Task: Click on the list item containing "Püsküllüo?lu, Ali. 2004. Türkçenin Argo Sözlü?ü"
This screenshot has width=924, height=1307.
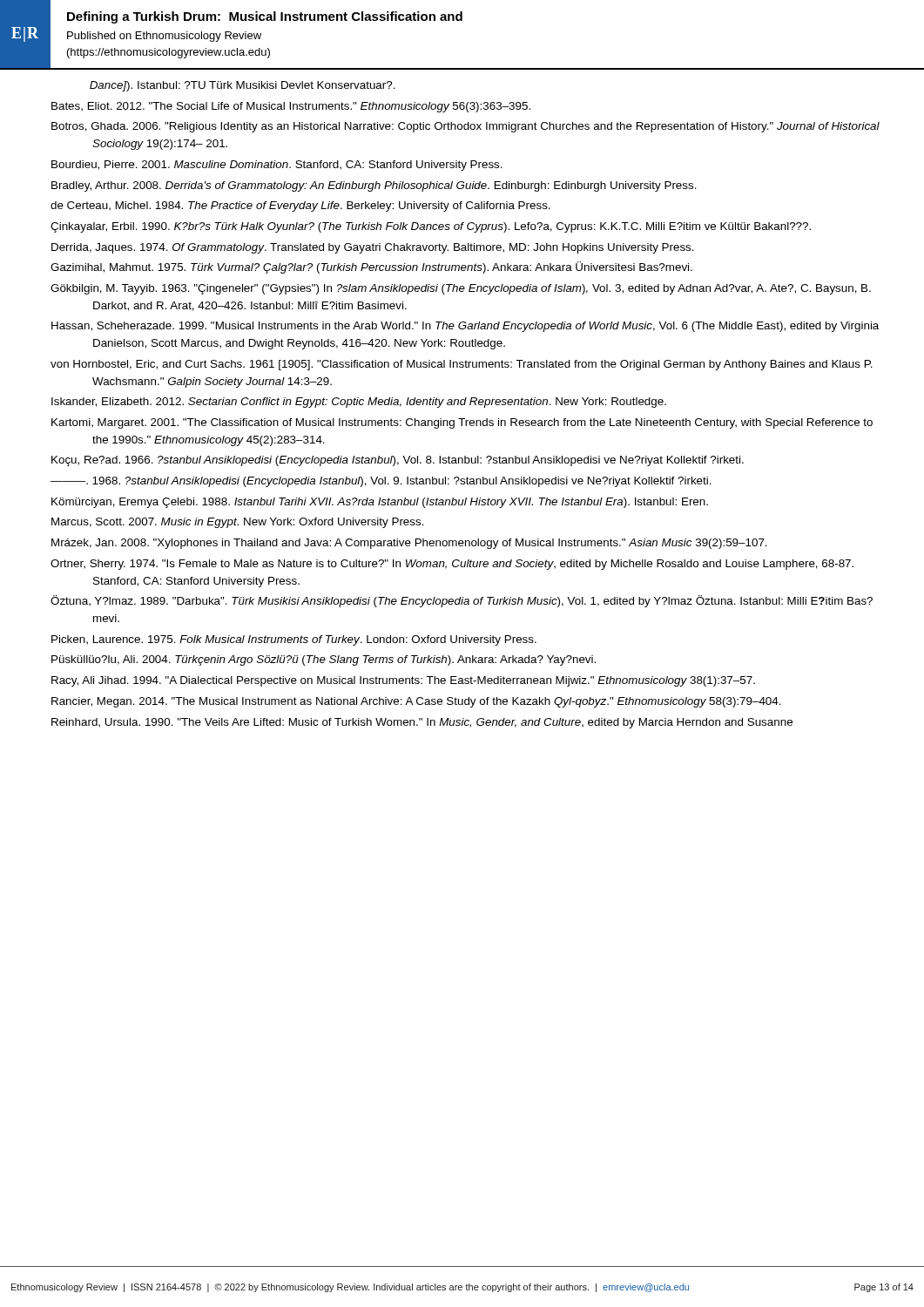Action: (x=324, y=660)
